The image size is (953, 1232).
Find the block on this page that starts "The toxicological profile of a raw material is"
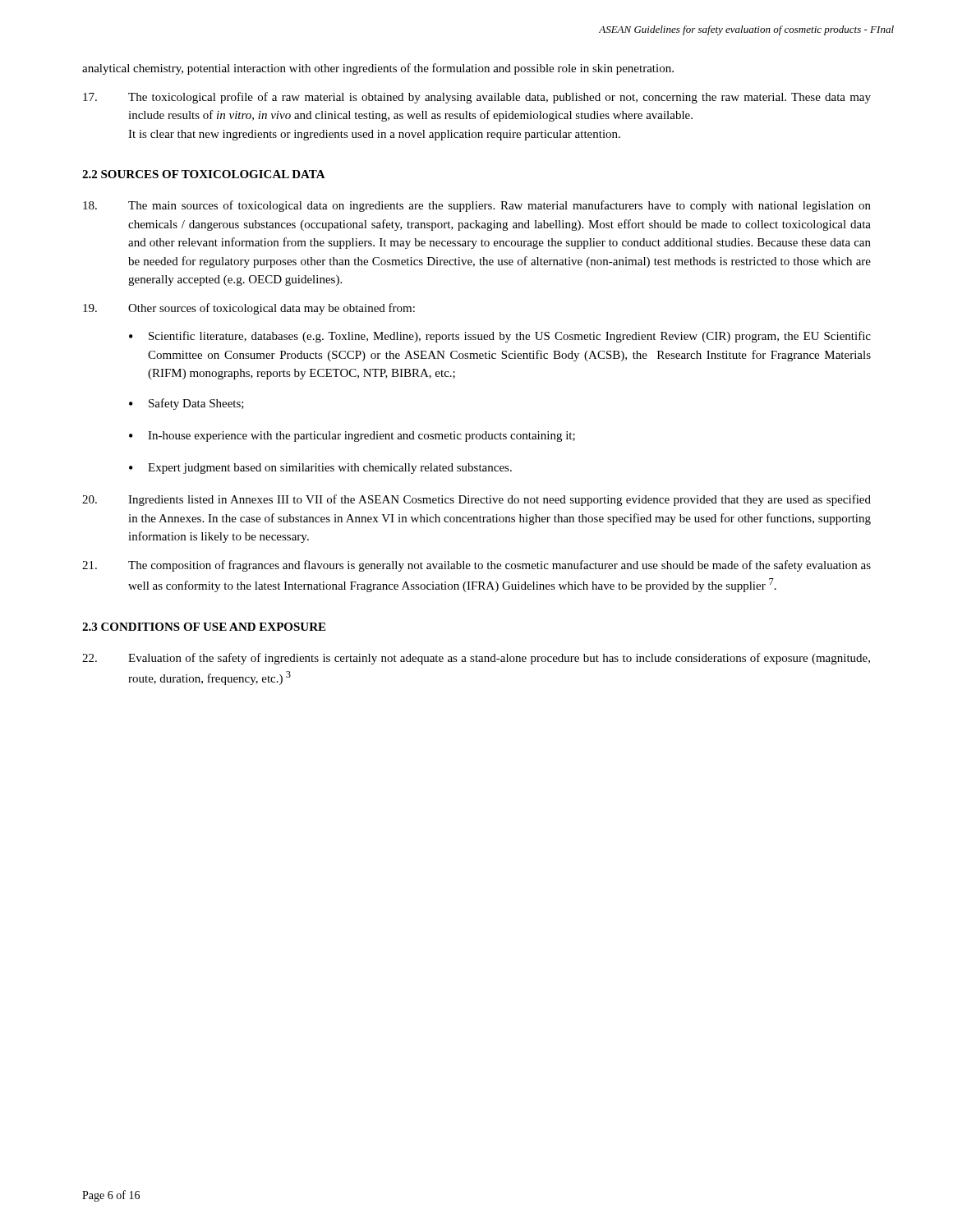(x=476, y=115)
